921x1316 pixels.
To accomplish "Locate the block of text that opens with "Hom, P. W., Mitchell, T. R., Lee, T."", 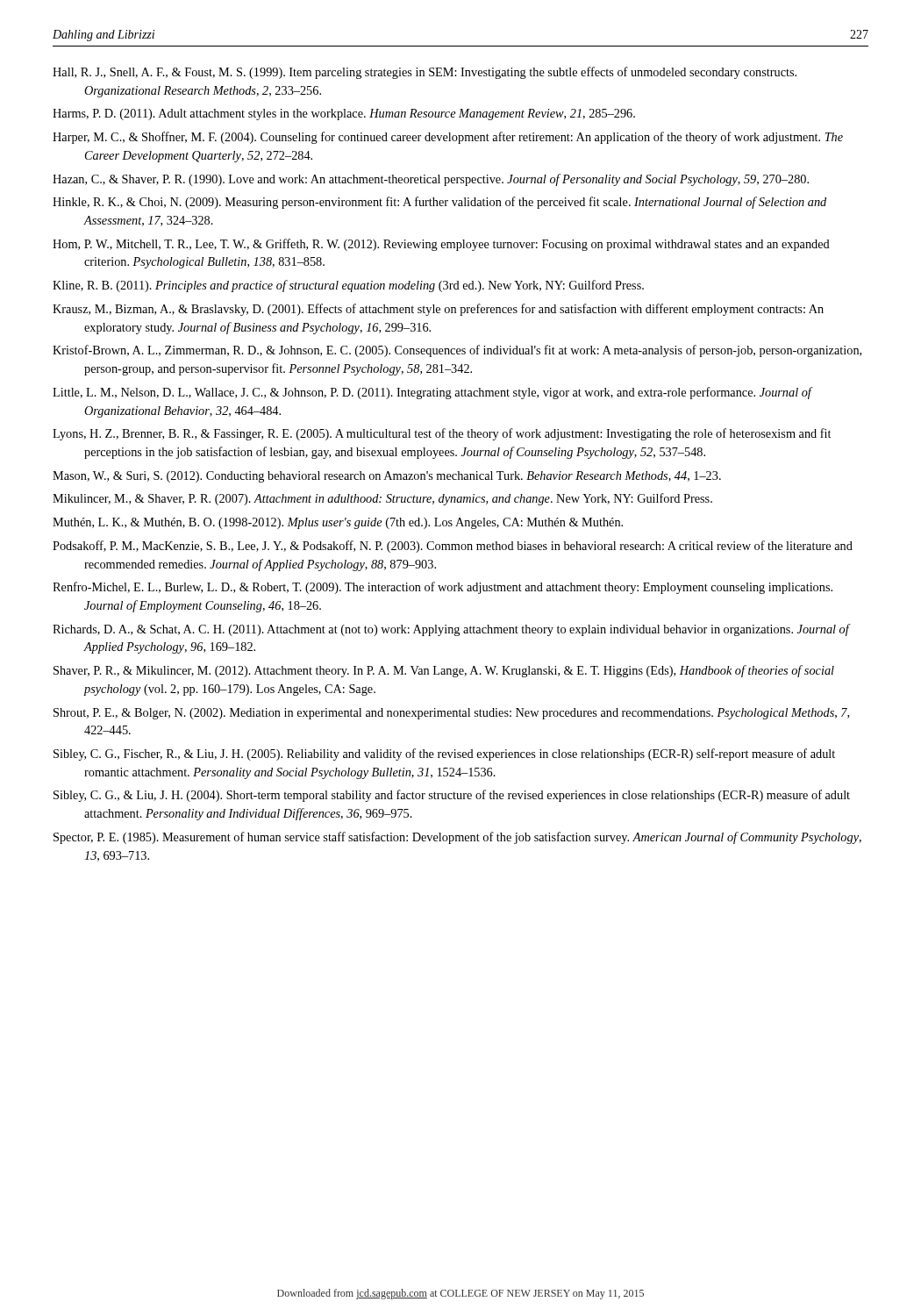I will click(x=441, y=253).
